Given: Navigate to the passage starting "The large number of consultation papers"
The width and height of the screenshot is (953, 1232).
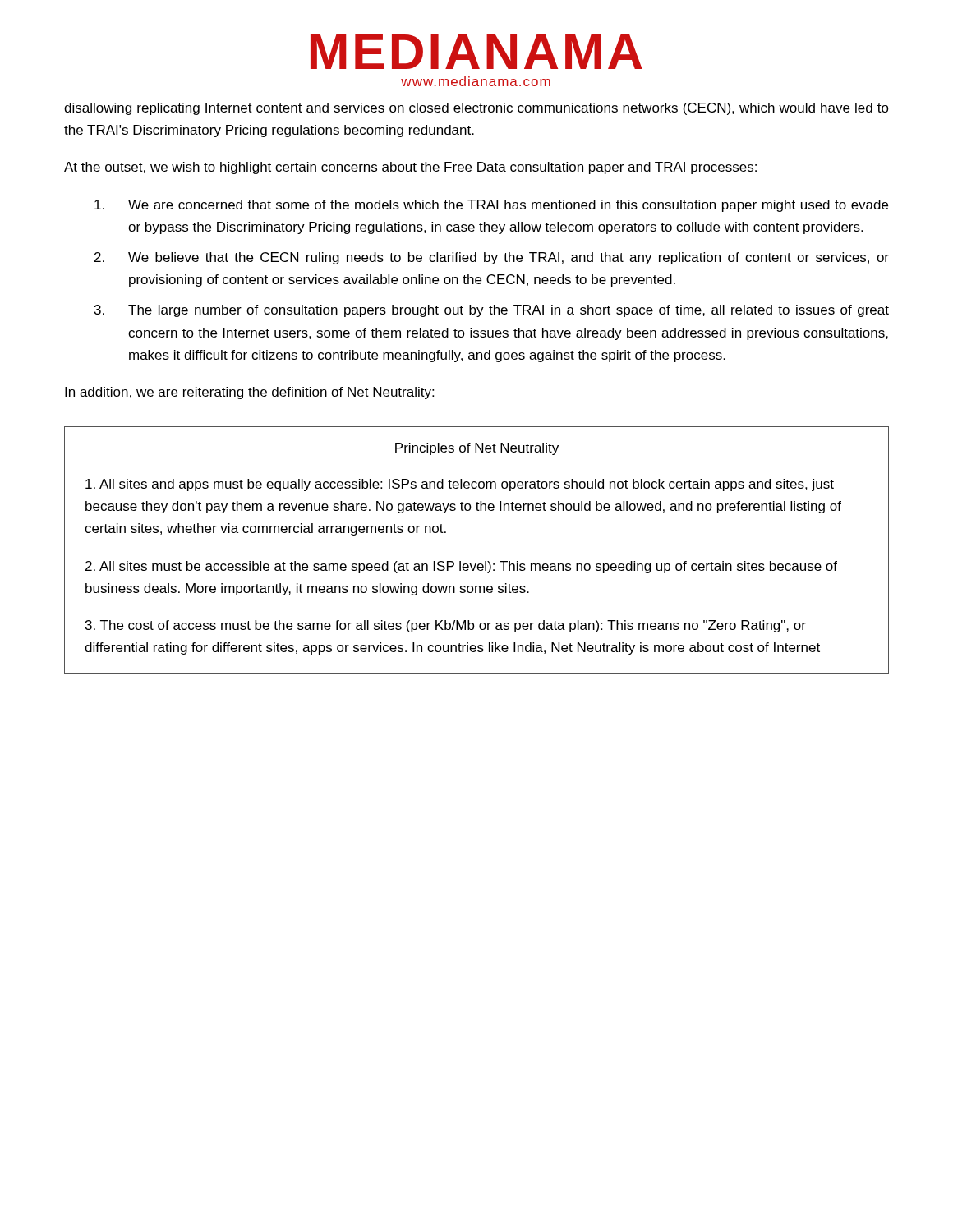Looking at the screenshot, I should point(509,333).
